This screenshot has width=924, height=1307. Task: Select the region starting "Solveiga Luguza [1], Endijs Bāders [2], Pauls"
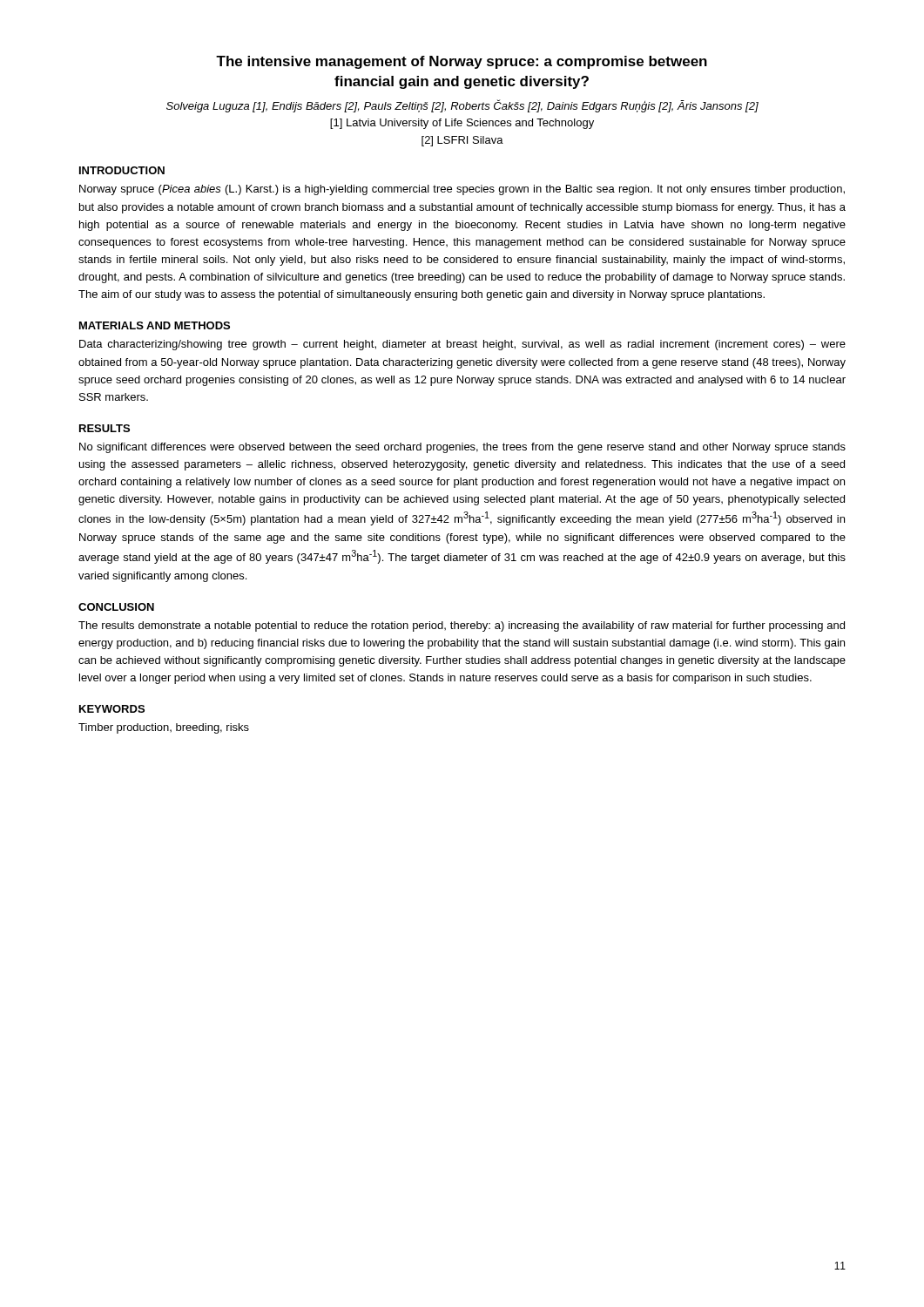pos(462,123)
